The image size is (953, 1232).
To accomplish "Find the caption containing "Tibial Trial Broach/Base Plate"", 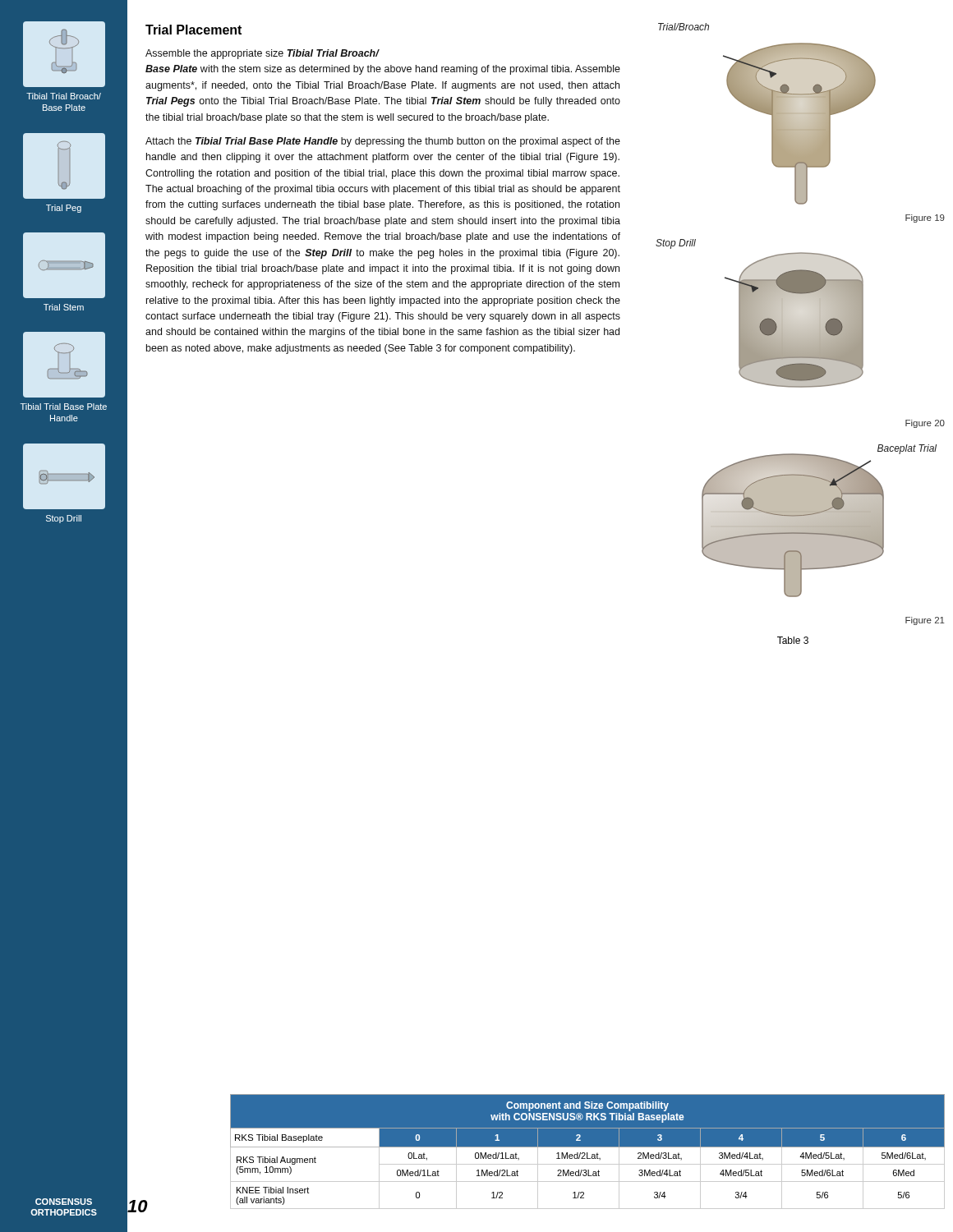I will click(x=64, y=102).
